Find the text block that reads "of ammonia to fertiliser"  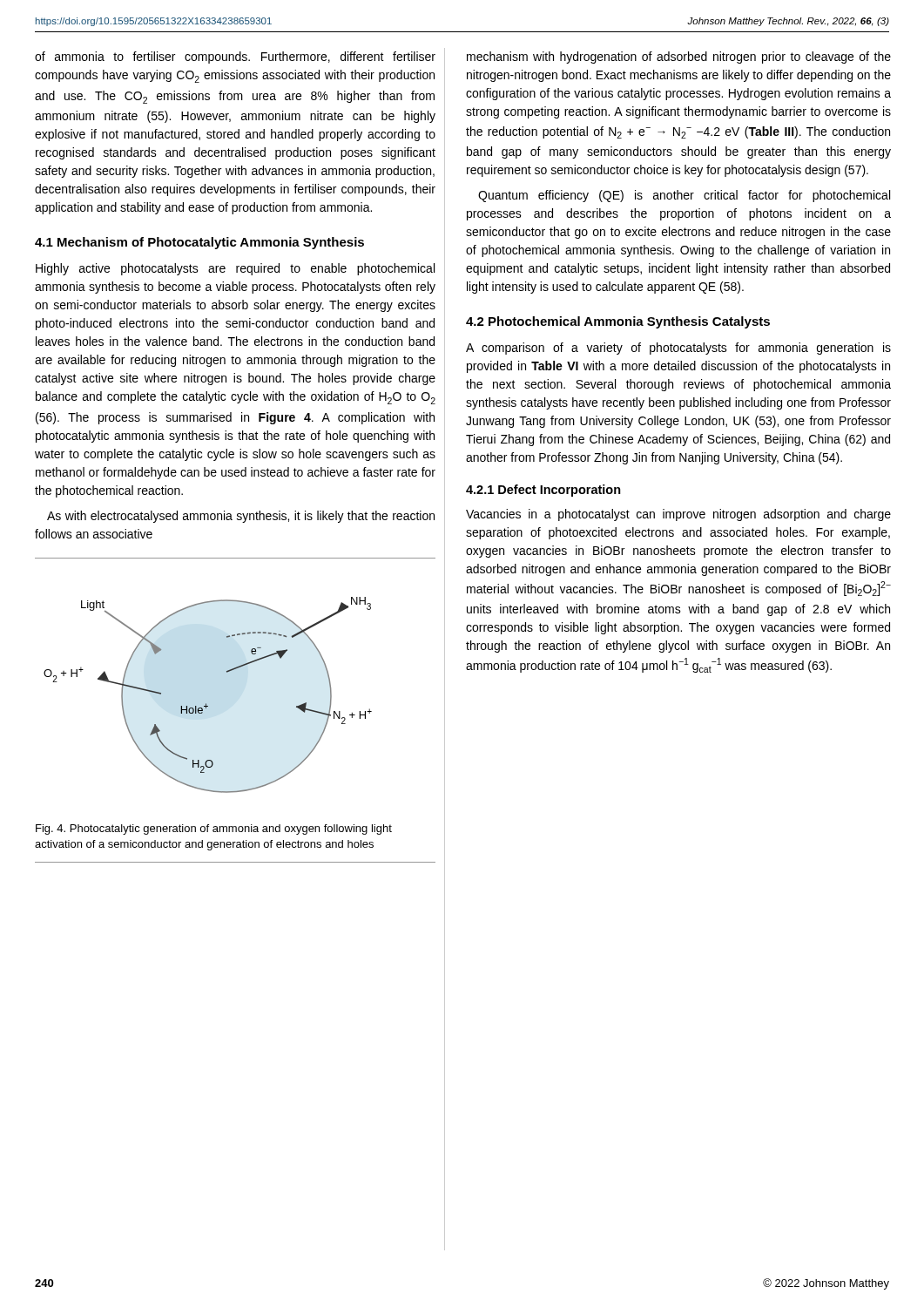[235, 133]
